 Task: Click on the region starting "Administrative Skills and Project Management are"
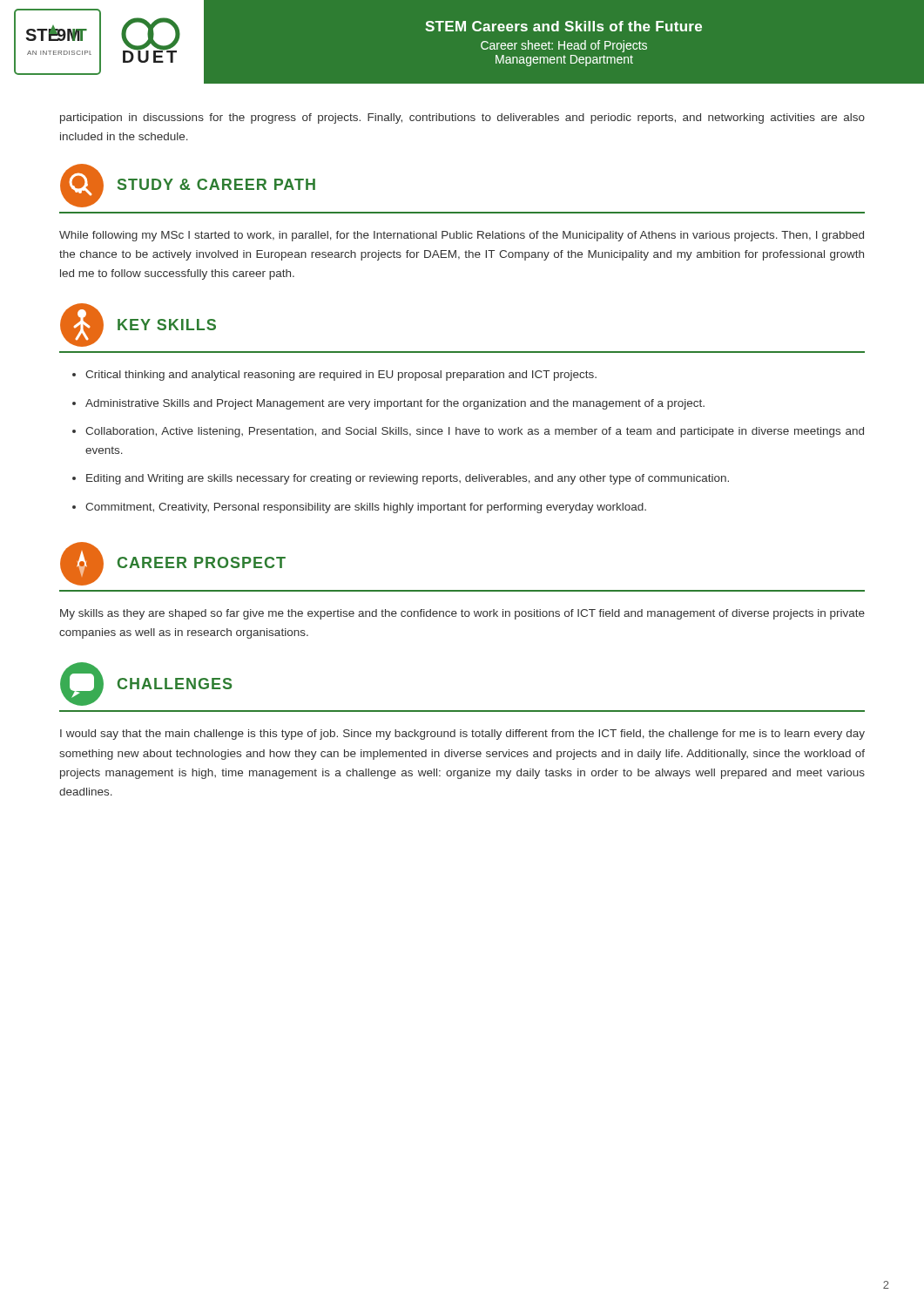[395, 403]
